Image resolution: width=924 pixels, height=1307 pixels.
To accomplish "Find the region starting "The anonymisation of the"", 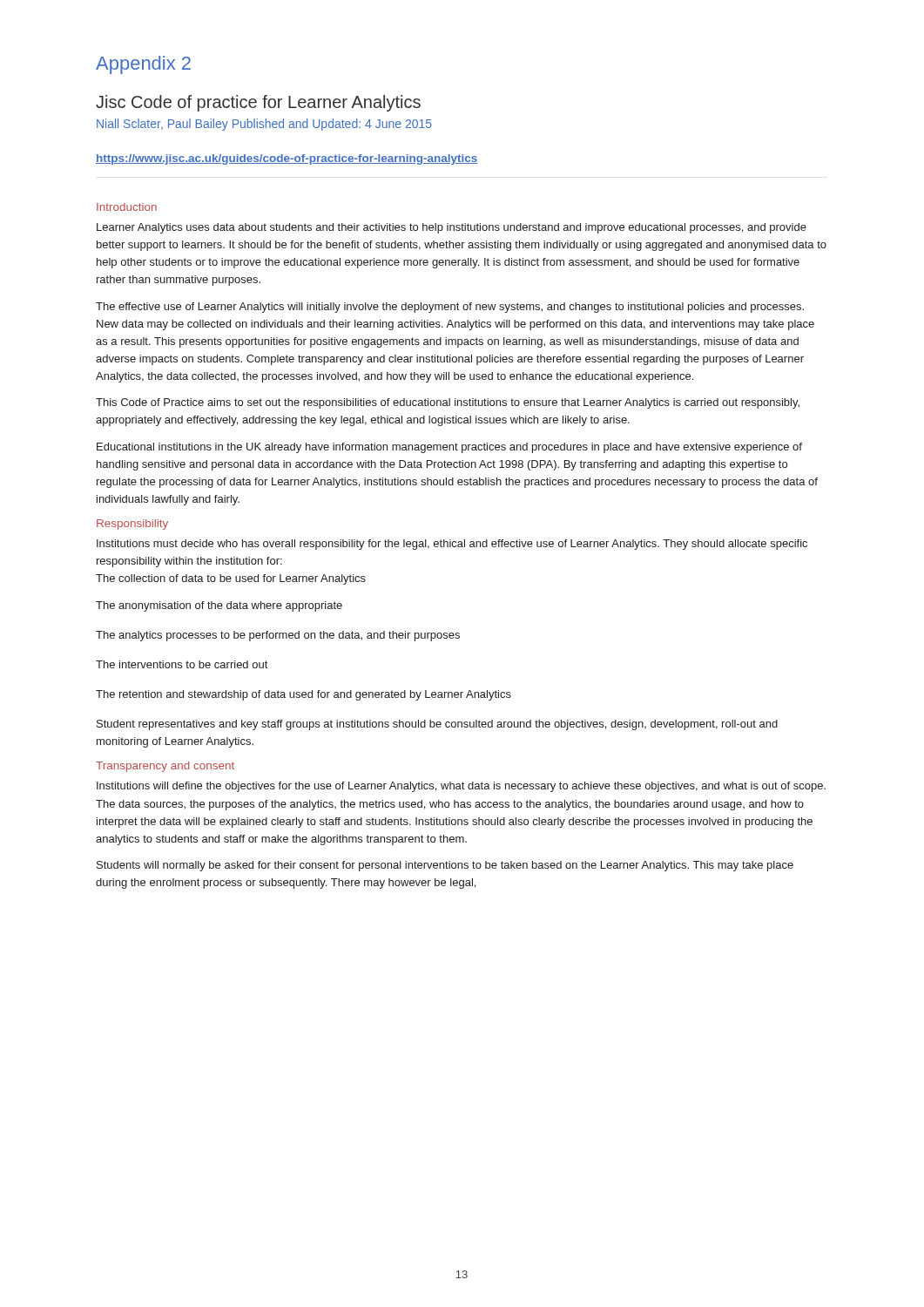I will tap(219, 606).
